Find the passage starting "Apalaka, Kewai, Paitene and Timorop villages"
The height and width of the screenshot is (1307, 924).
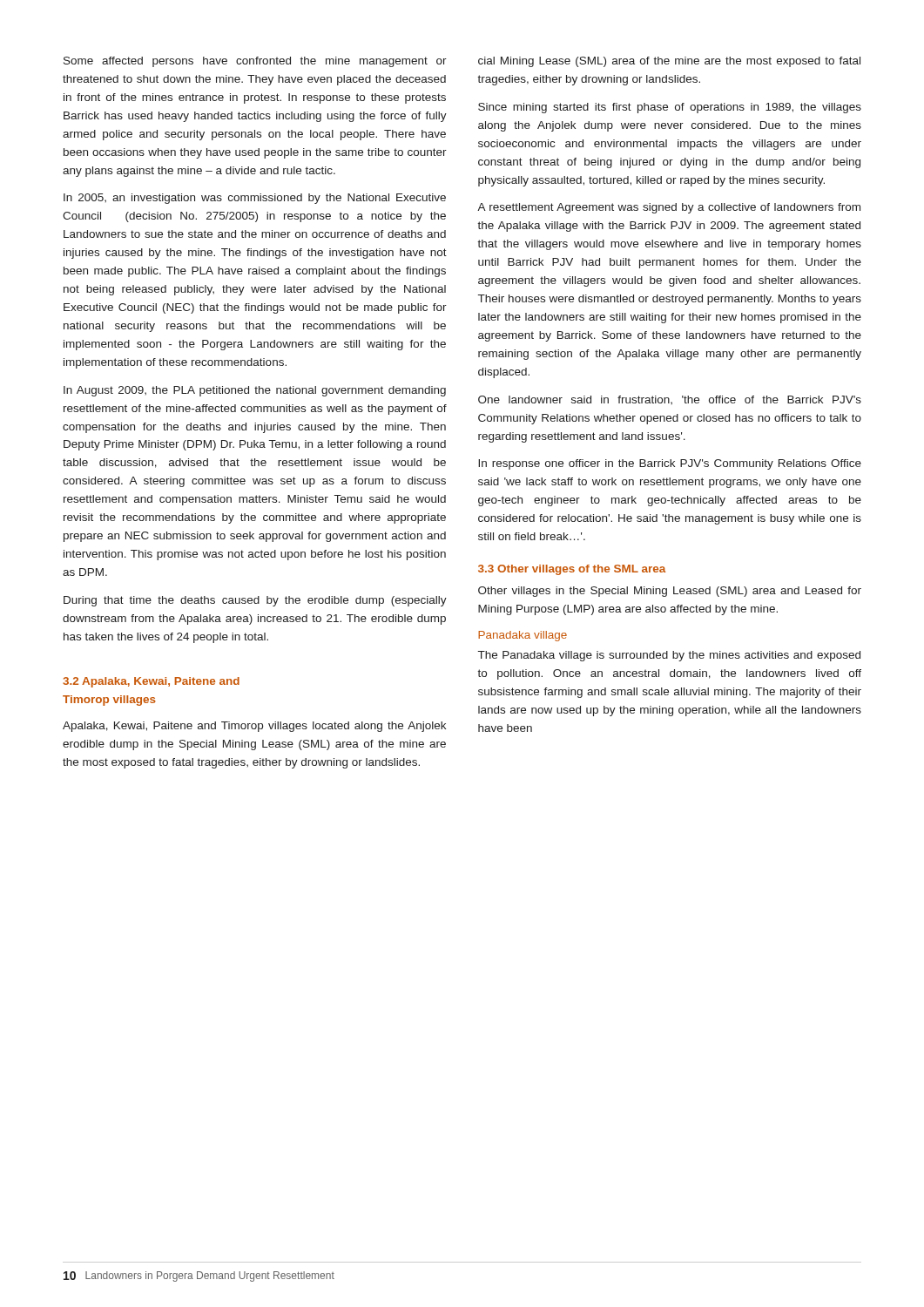coord(255,745)
